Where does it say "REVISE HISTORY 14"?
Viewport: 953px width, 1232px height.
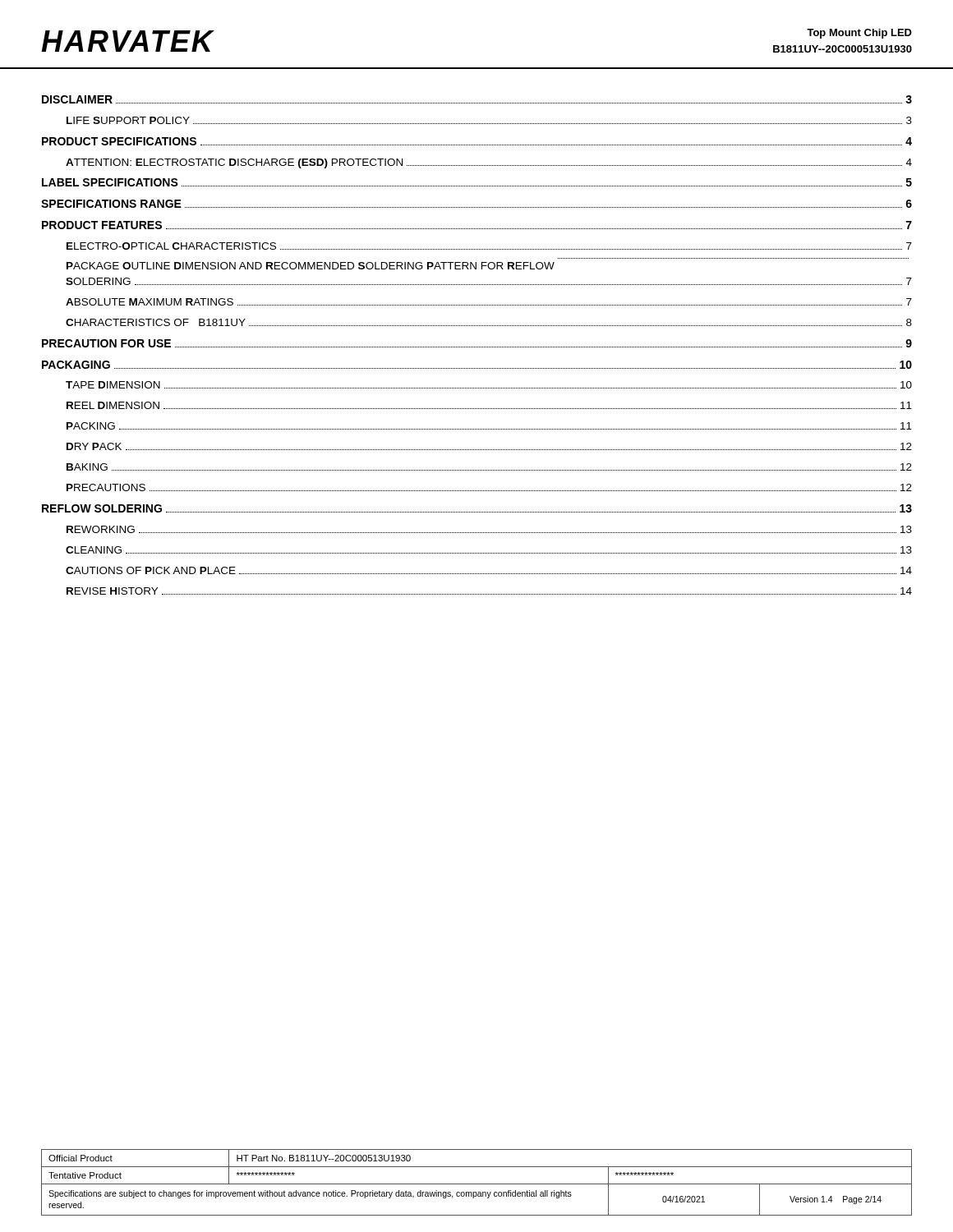coord(489,592)
